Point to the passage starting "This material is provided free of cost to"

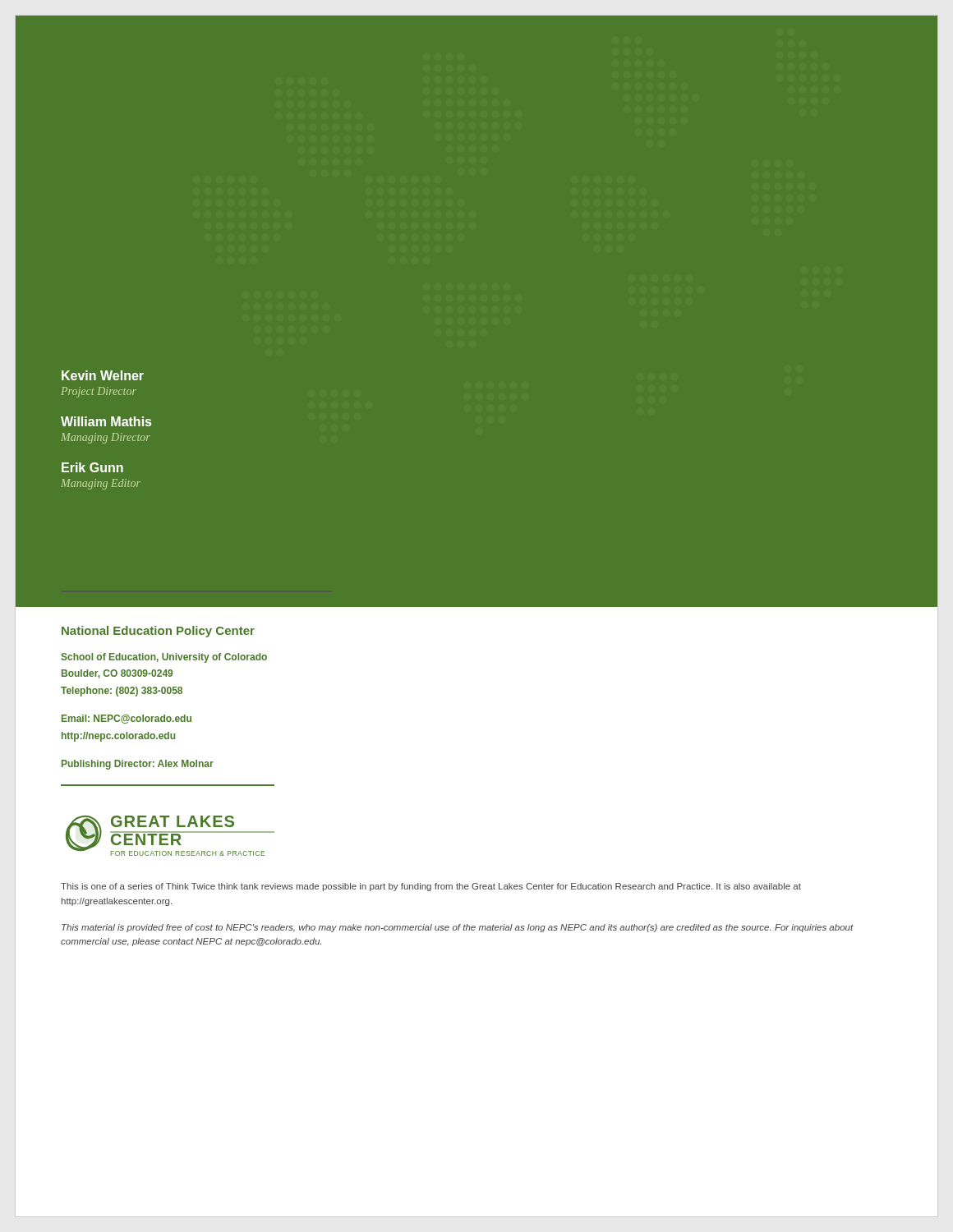point(476,935)
